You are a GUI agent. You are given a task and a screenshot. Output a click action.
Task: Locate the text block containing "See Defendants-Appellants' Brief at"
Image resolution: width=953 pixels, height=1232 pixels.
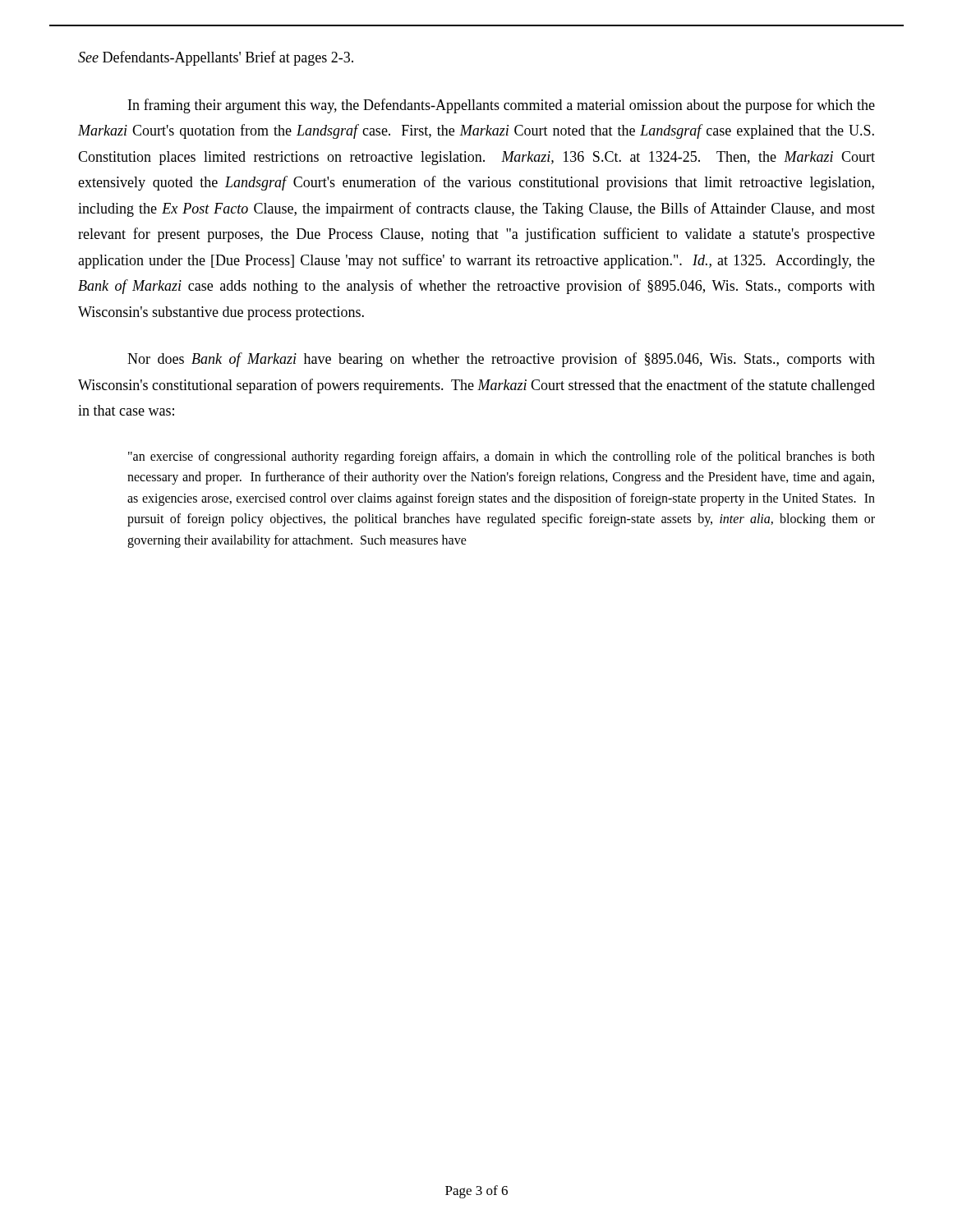216,57
